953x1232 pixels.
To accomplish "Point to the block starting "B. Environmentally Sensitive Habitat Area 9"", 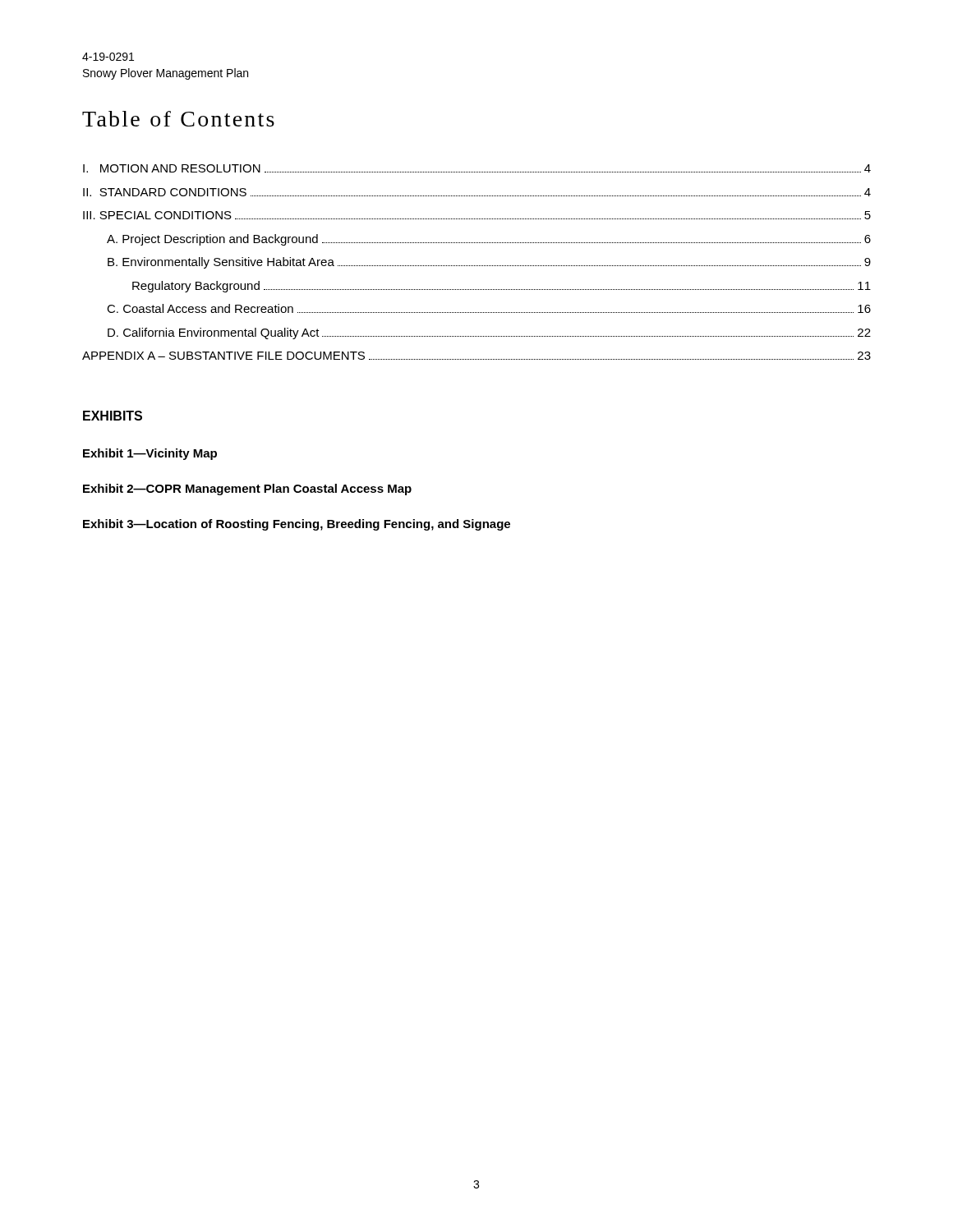I will [x=489, y=262].
